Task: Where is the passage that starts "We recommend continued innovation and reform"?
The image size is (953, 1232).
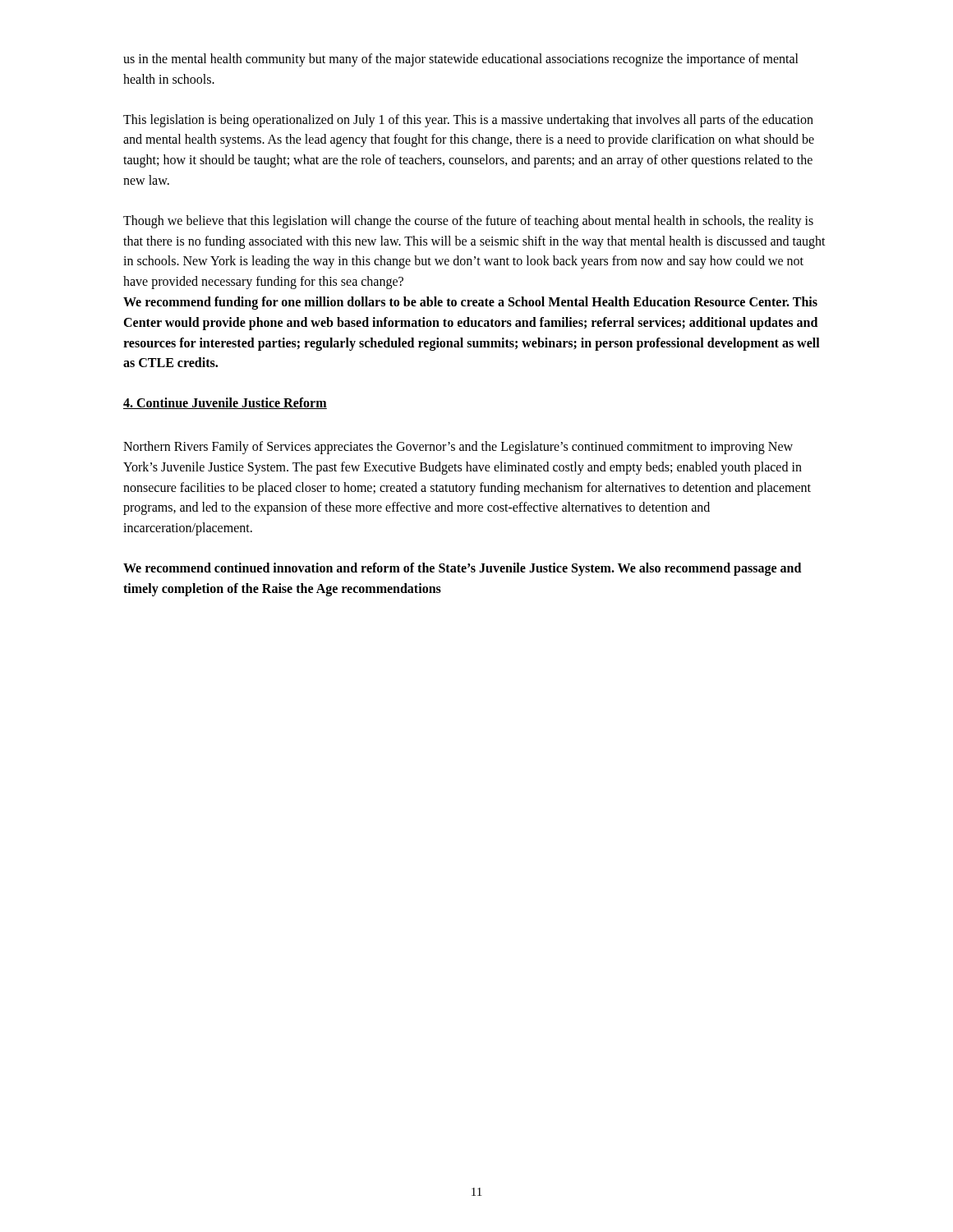Action: pos(476,579)
